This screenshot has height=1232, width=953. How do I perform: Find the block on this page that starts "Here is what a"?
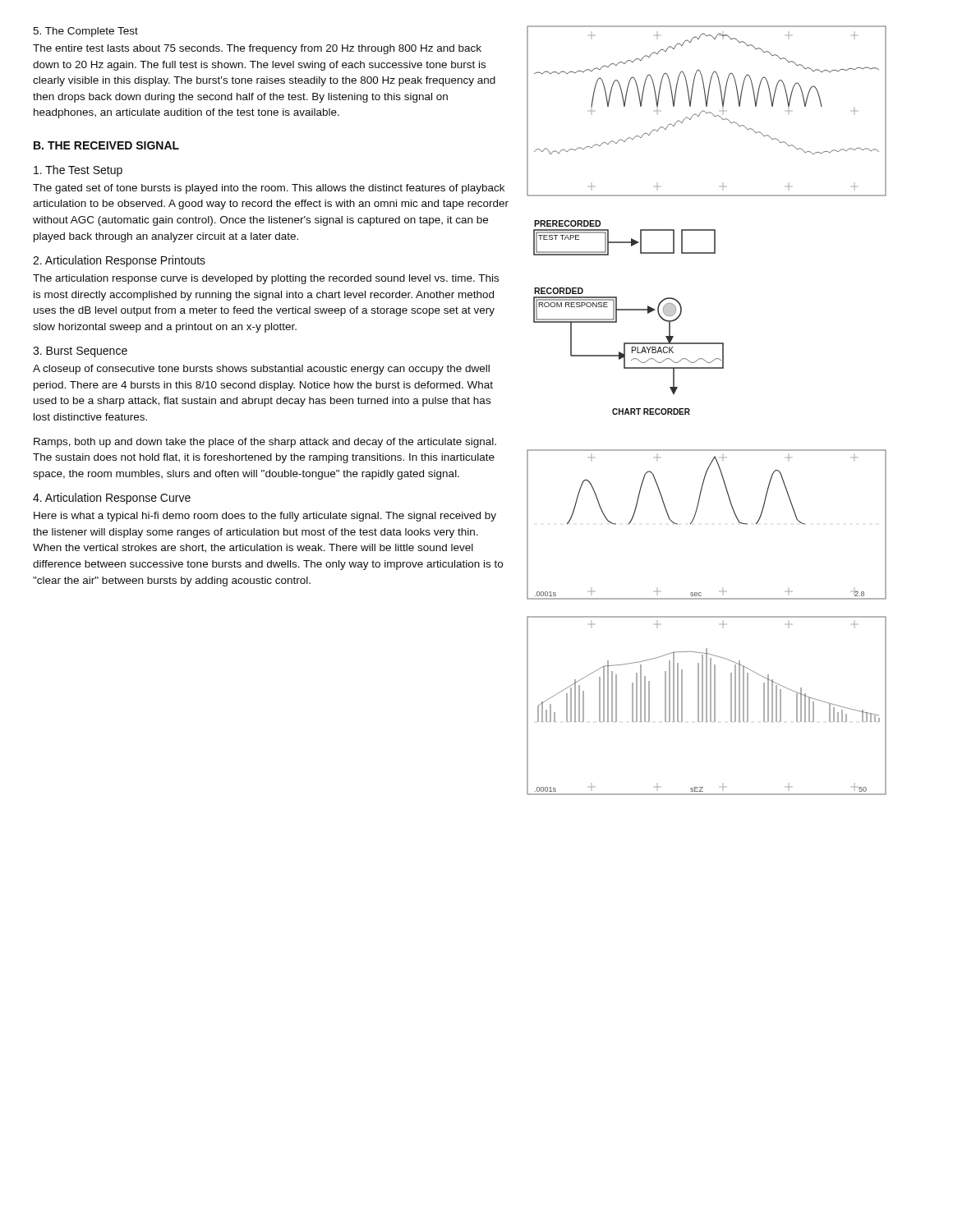tap(268, 548)
